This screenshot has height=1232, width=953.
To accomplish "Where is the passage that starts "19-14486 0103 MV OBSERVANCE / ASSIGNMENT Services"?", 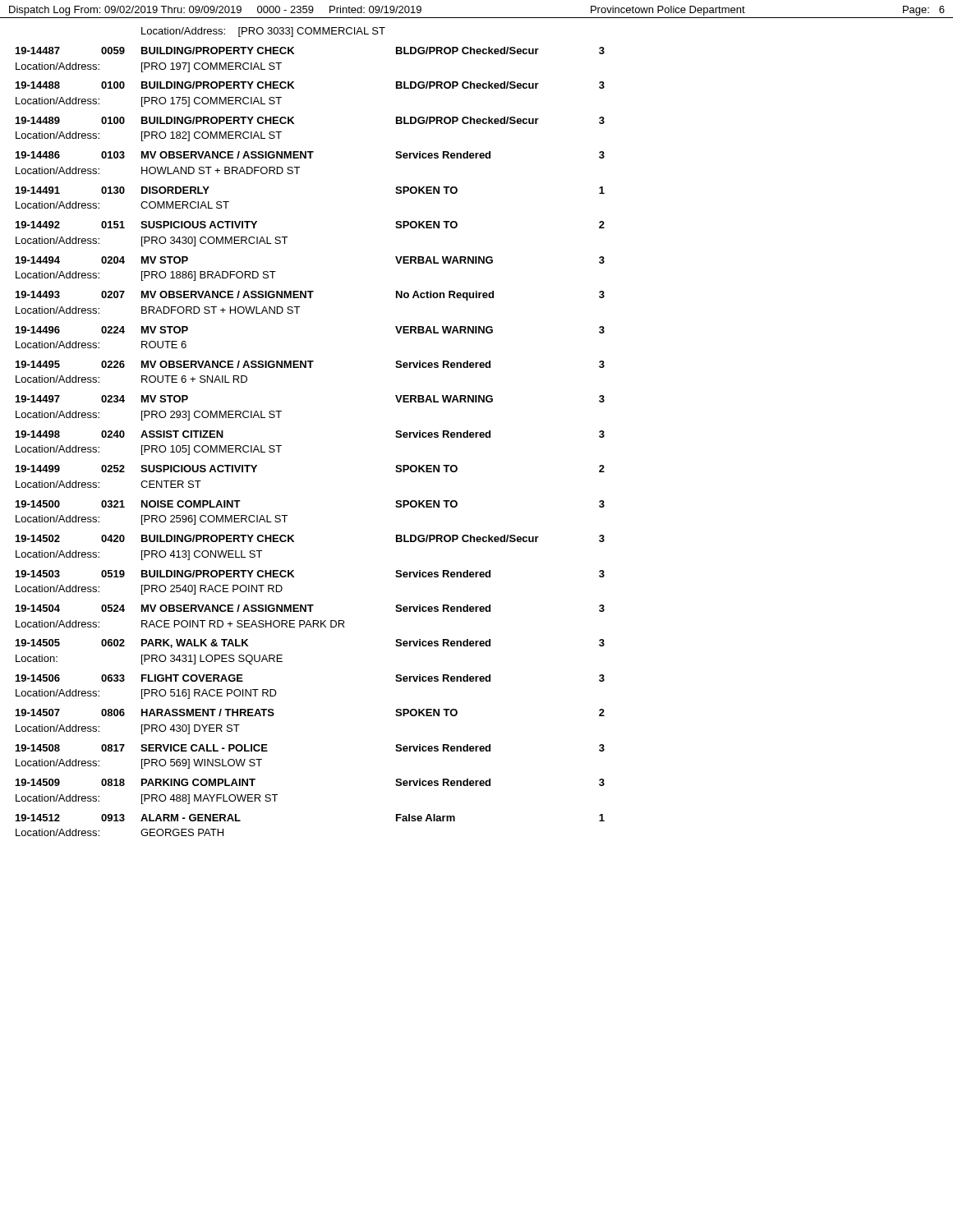I will (476, 163).
